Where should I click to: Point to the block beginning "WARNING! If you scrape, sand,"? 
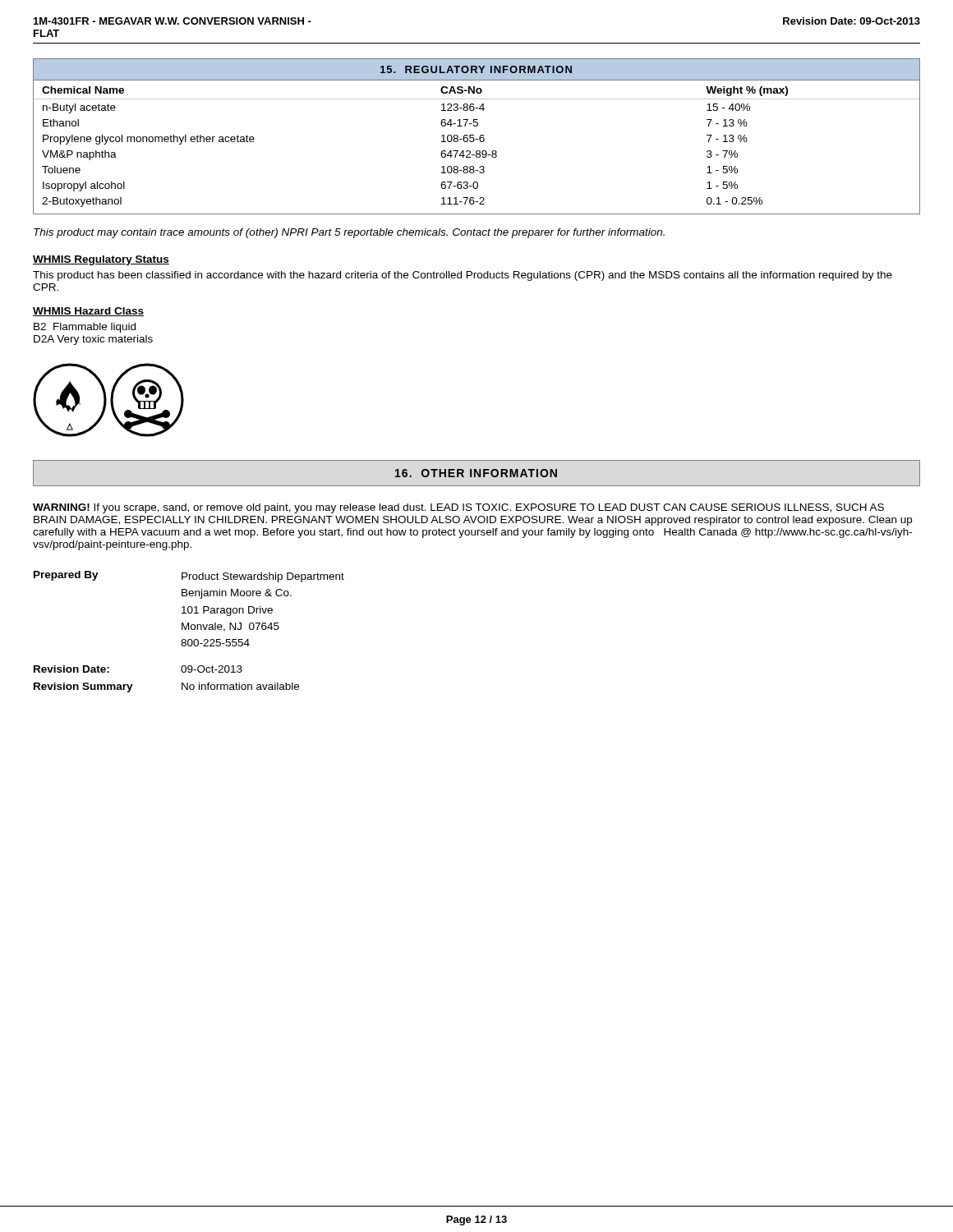click(x=473, y=526)
